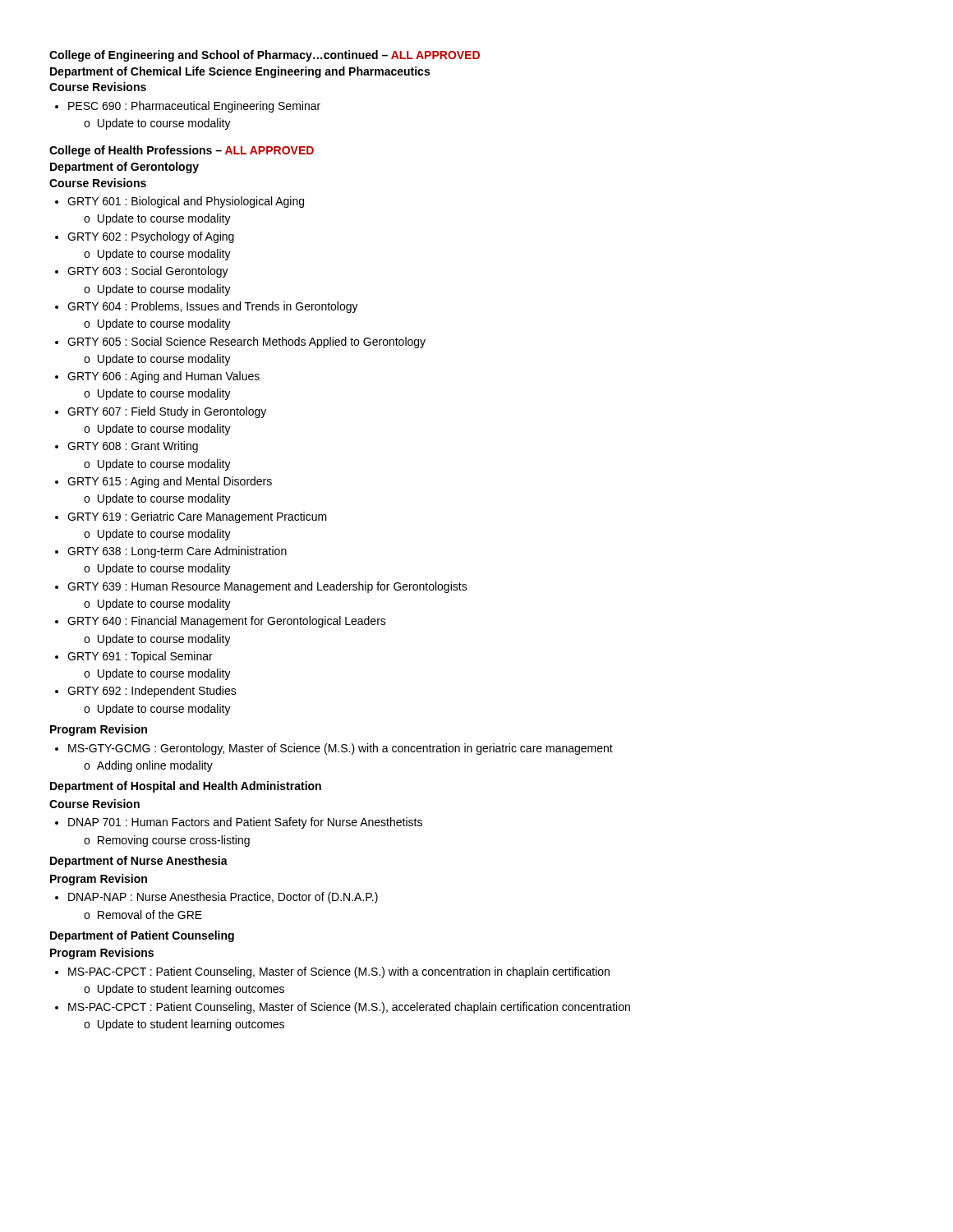Where does it say "Department of Nurse Anesthesia"?
Screen dimensions: 1232x953
[x=138, y=861]
